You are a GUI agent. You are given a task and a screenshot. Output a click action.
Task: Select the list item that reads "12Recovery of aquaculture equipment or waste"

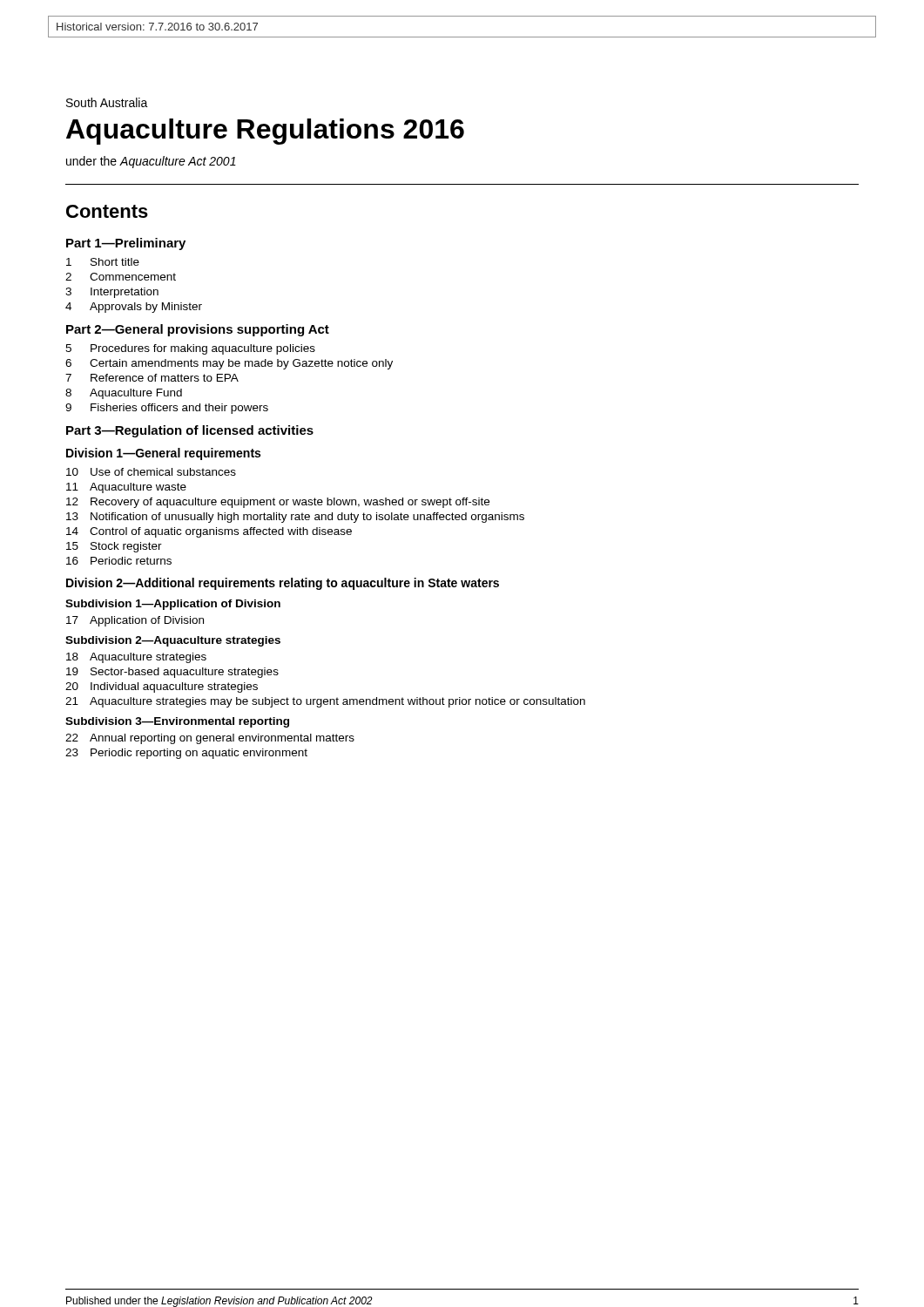coord(278,501)
